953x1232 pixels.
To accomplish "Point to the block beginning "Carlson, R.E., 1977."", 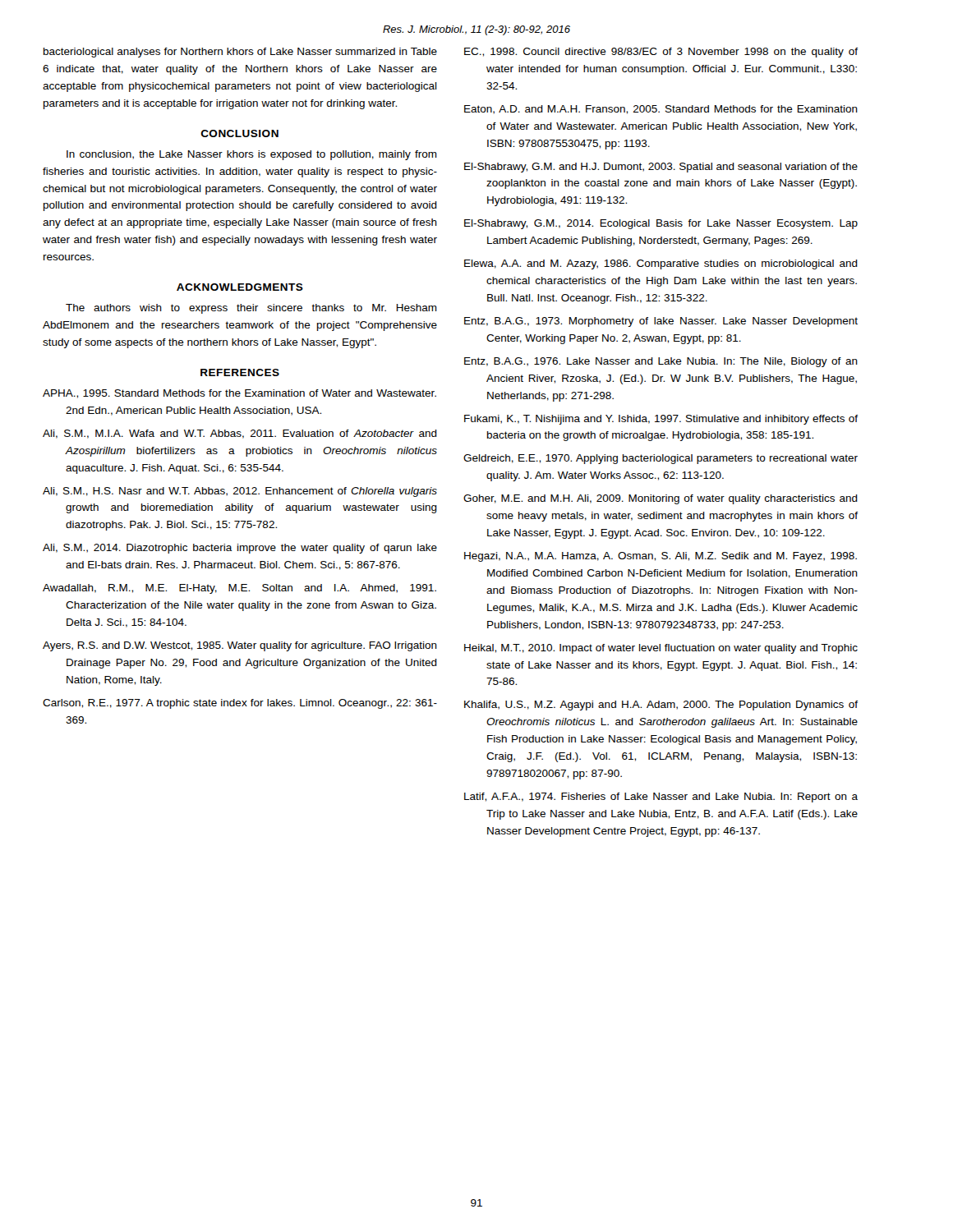I will 240,711.
